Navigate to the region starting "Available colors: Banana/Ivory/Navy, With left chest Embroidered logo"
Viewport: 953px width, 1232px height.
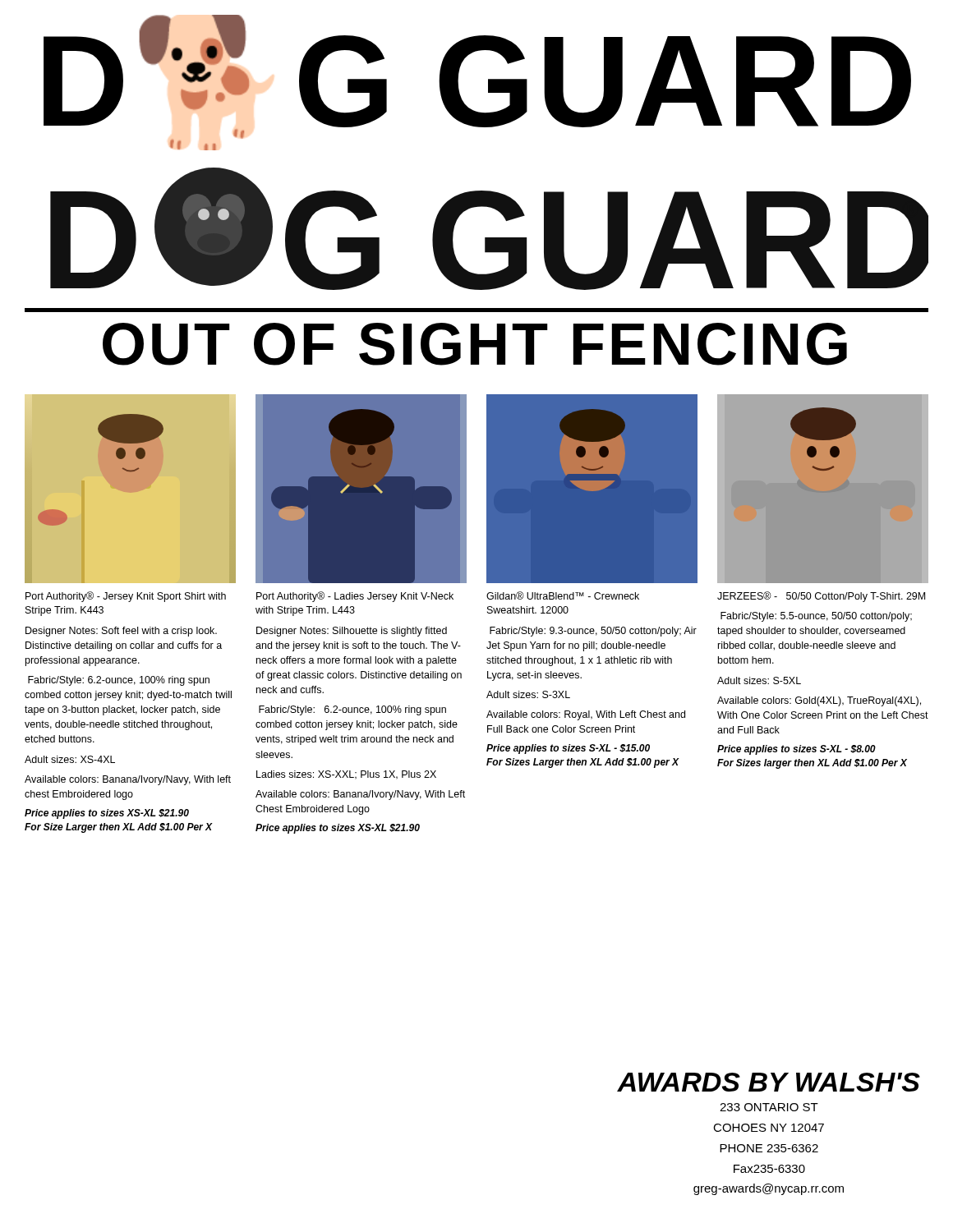[x=128, y=787]
